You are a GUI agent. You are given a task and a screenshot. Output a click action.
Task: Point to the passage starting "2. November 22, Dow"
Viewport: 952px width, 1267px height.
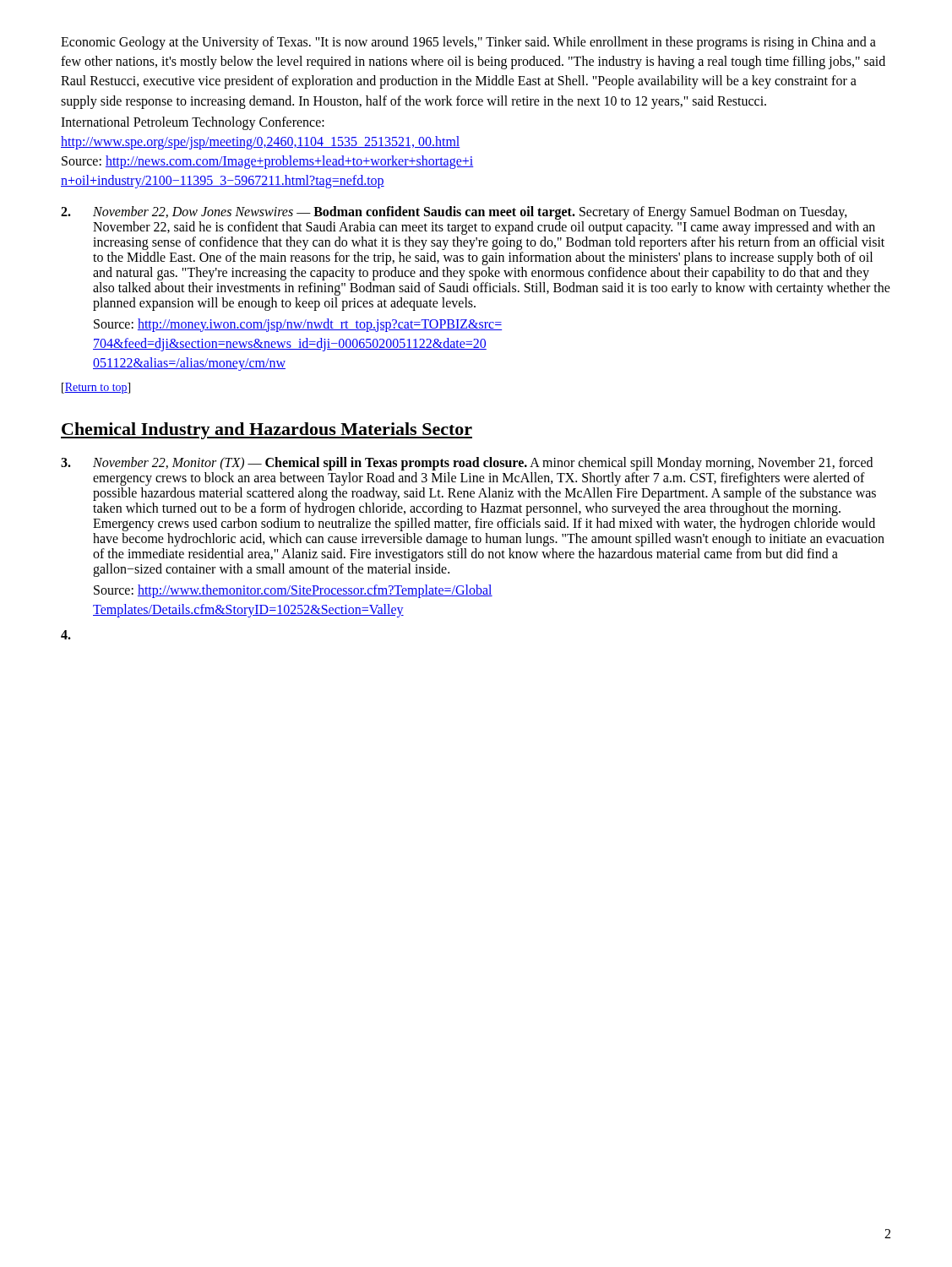(x=476, y=288)
